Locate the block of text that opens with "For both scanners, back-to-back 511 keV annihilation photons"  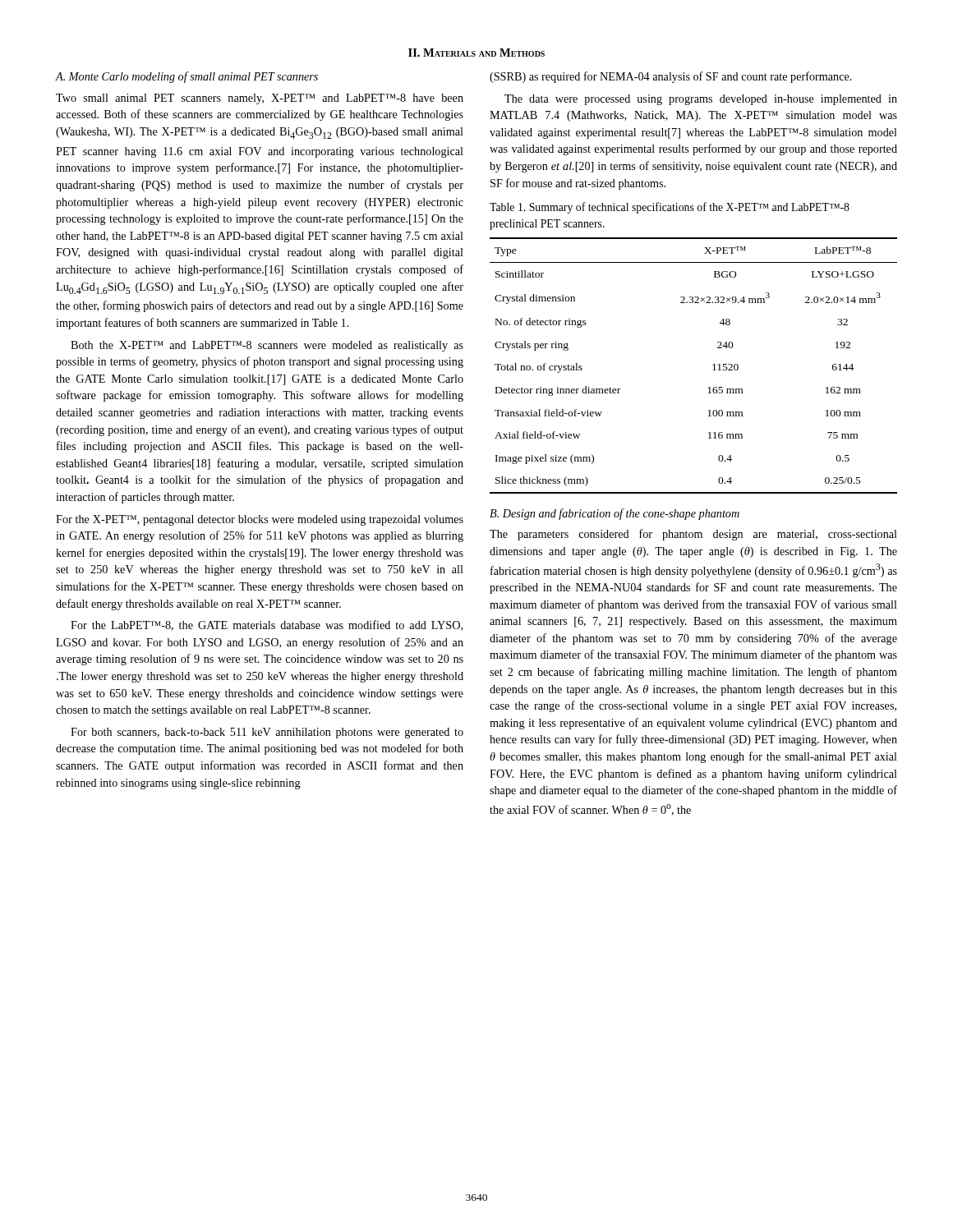(260, 757)
